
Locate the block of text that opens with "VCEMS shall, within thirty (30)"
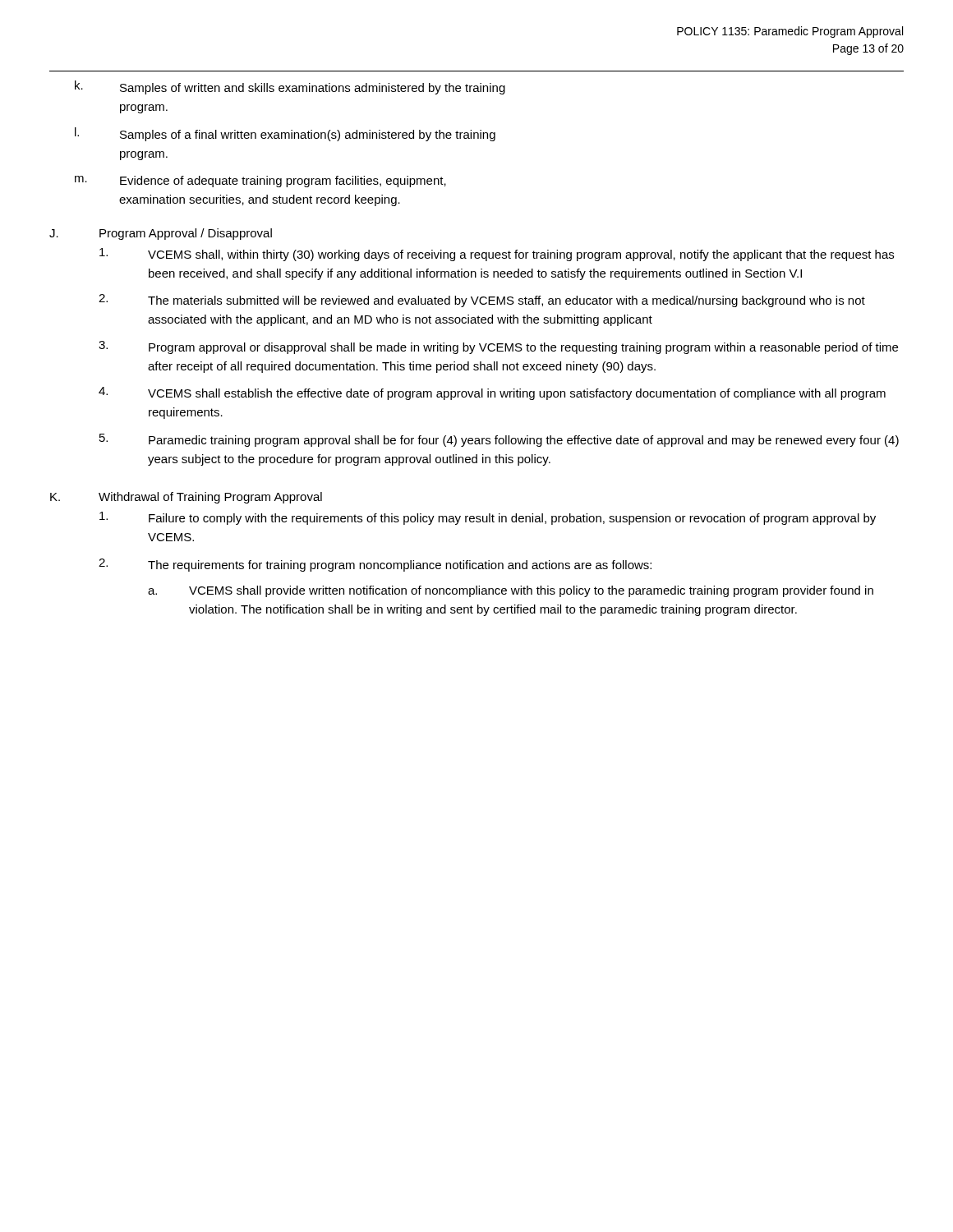click(x=501, y=263)
